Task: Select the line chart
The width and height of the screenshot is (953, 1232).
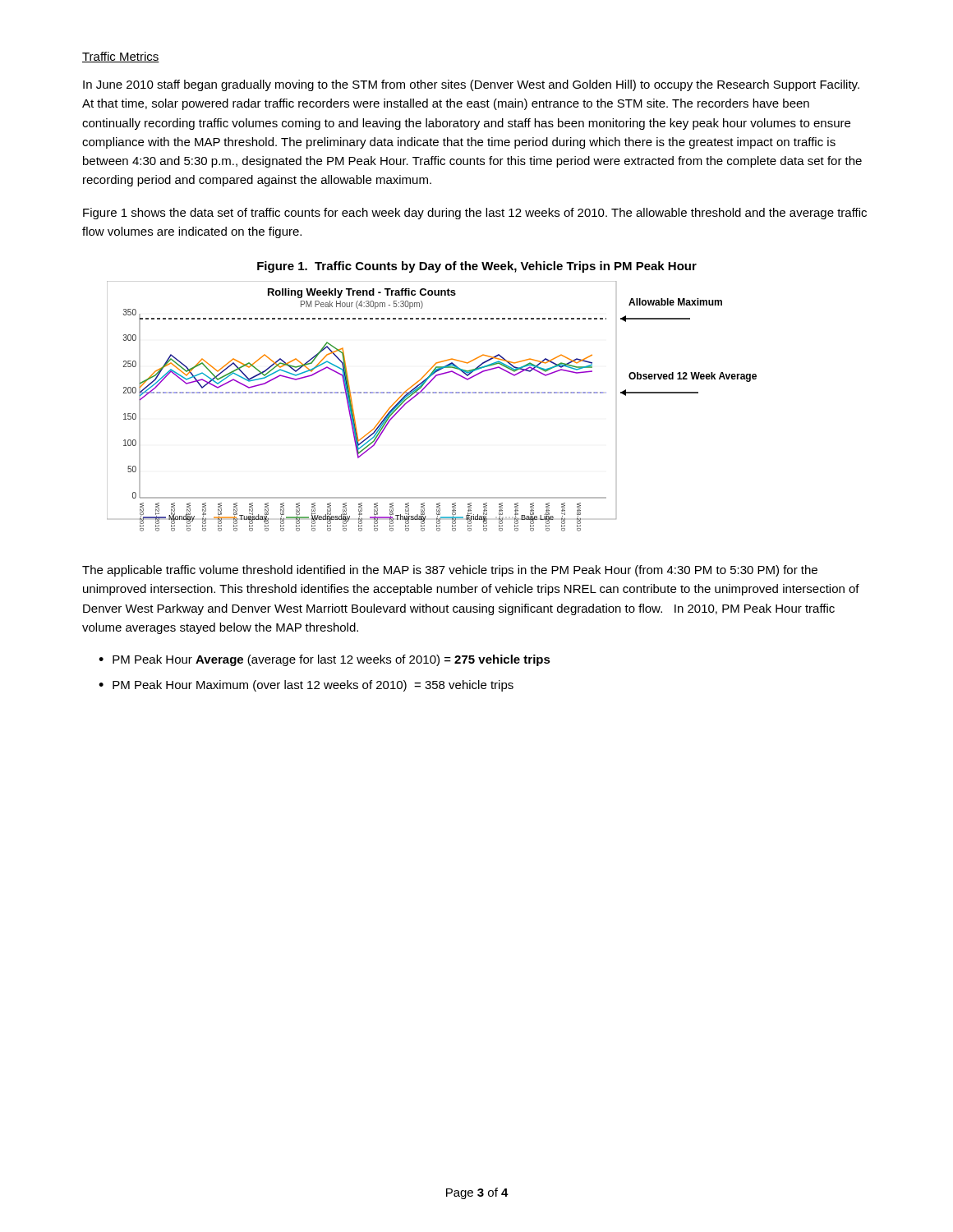Action: tap(476, 408)
